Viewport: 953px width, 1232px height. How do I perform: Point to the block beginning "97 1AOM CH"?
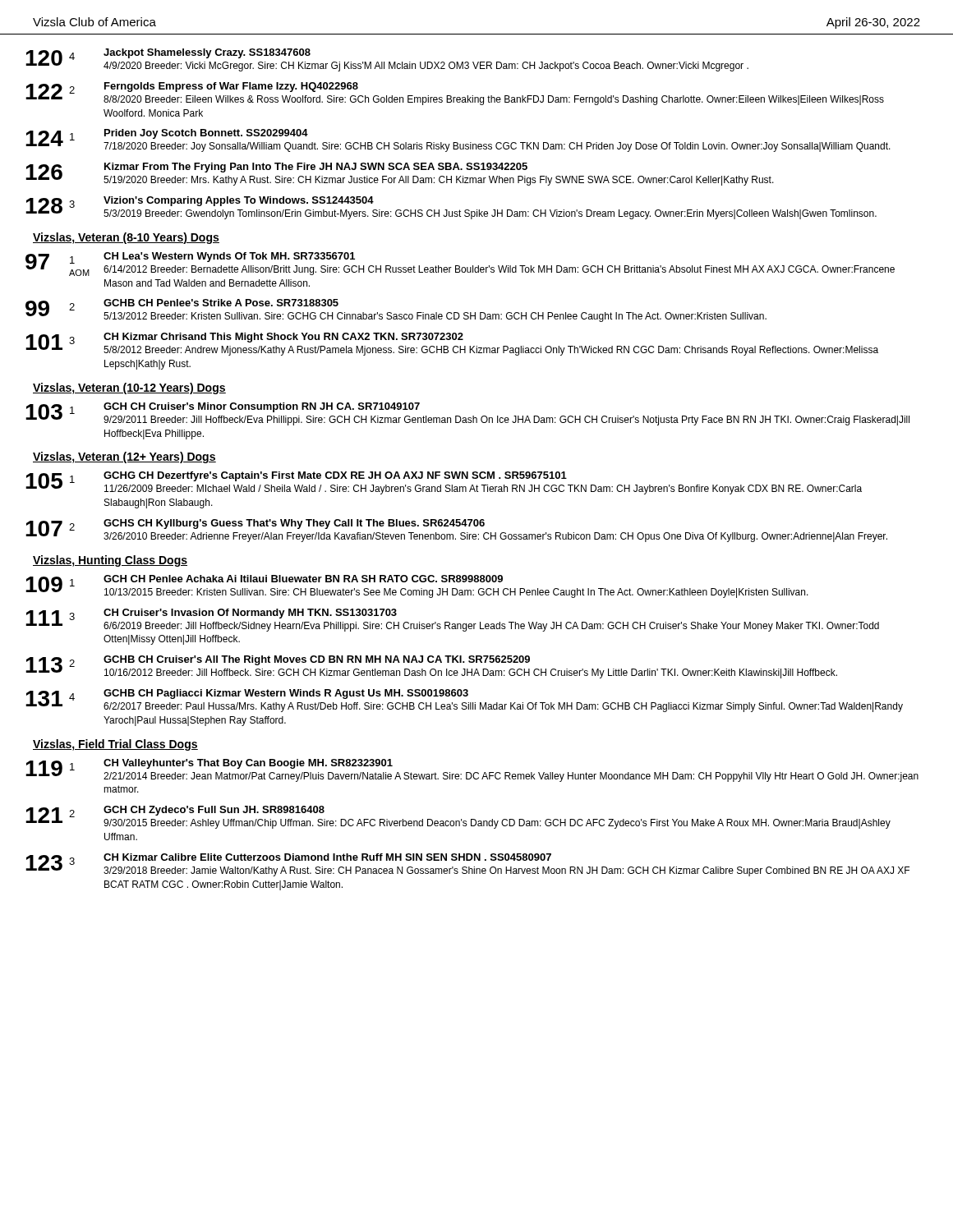click(472, 270)
